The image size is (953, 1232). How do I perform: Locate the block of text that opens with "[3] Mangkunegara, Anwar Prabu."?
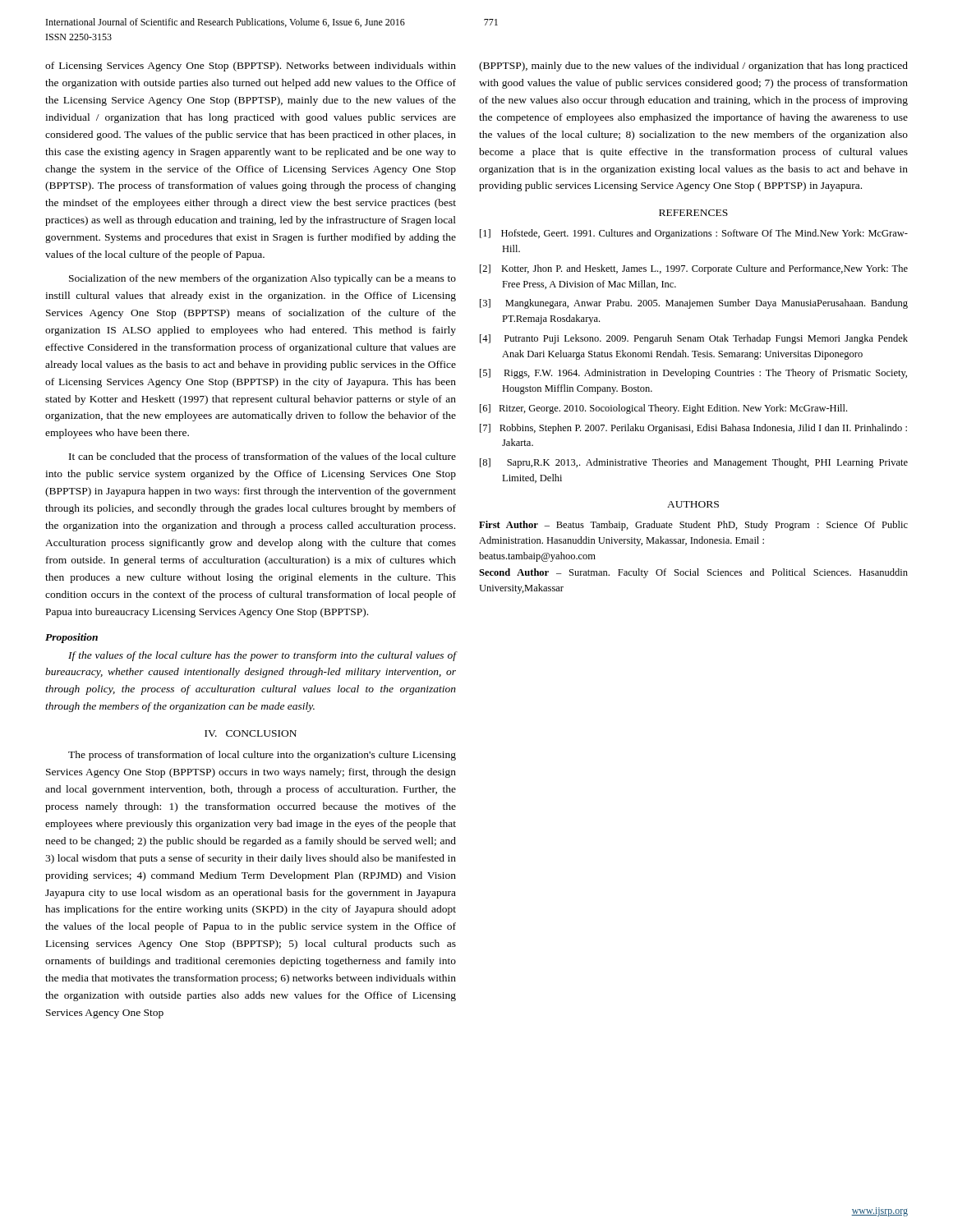click(693, 311)
